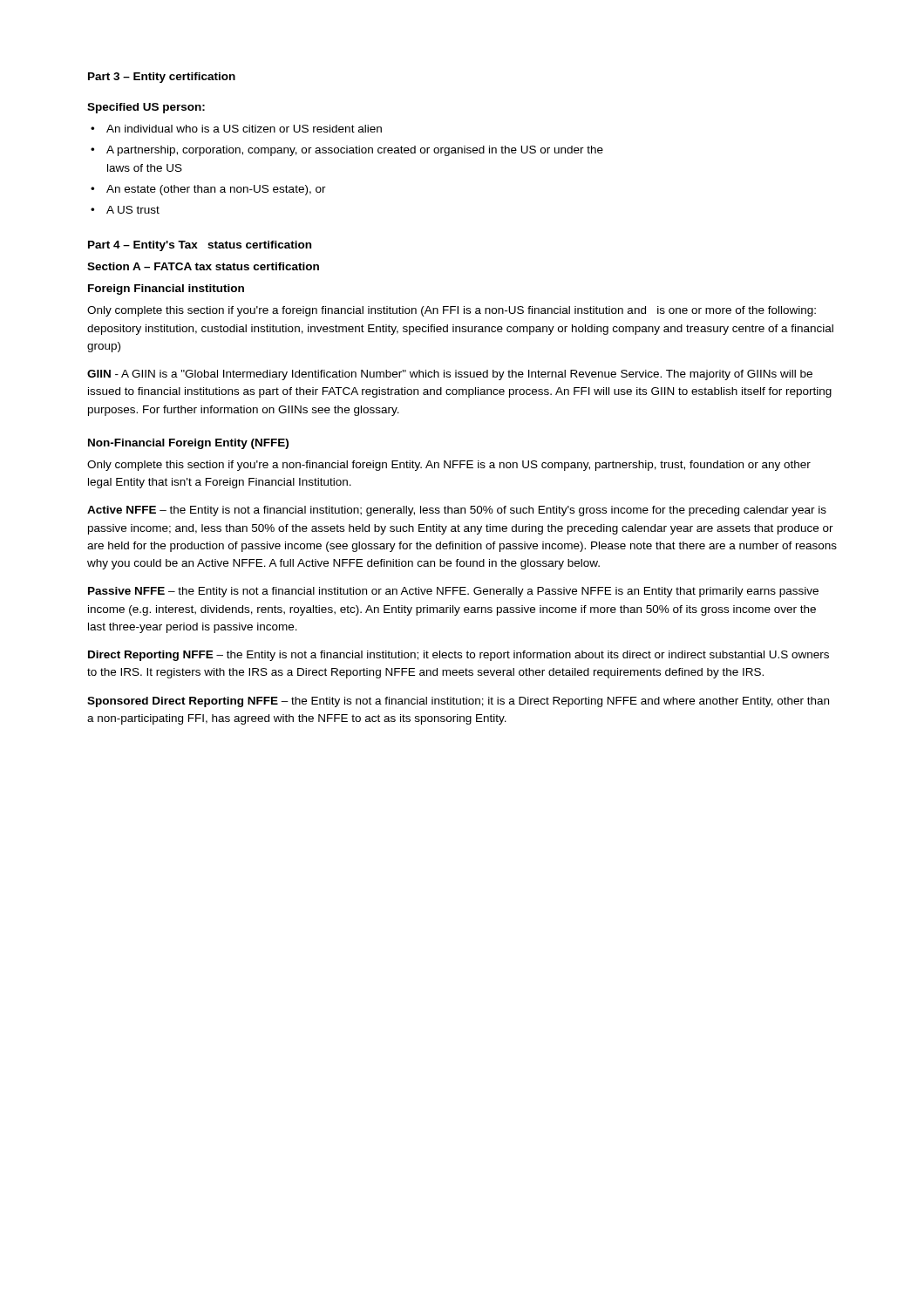Point to "Non-Financial Foreign Entity (NFFE)"
This screenshot has height=1308, width=924.
point(188,442)
